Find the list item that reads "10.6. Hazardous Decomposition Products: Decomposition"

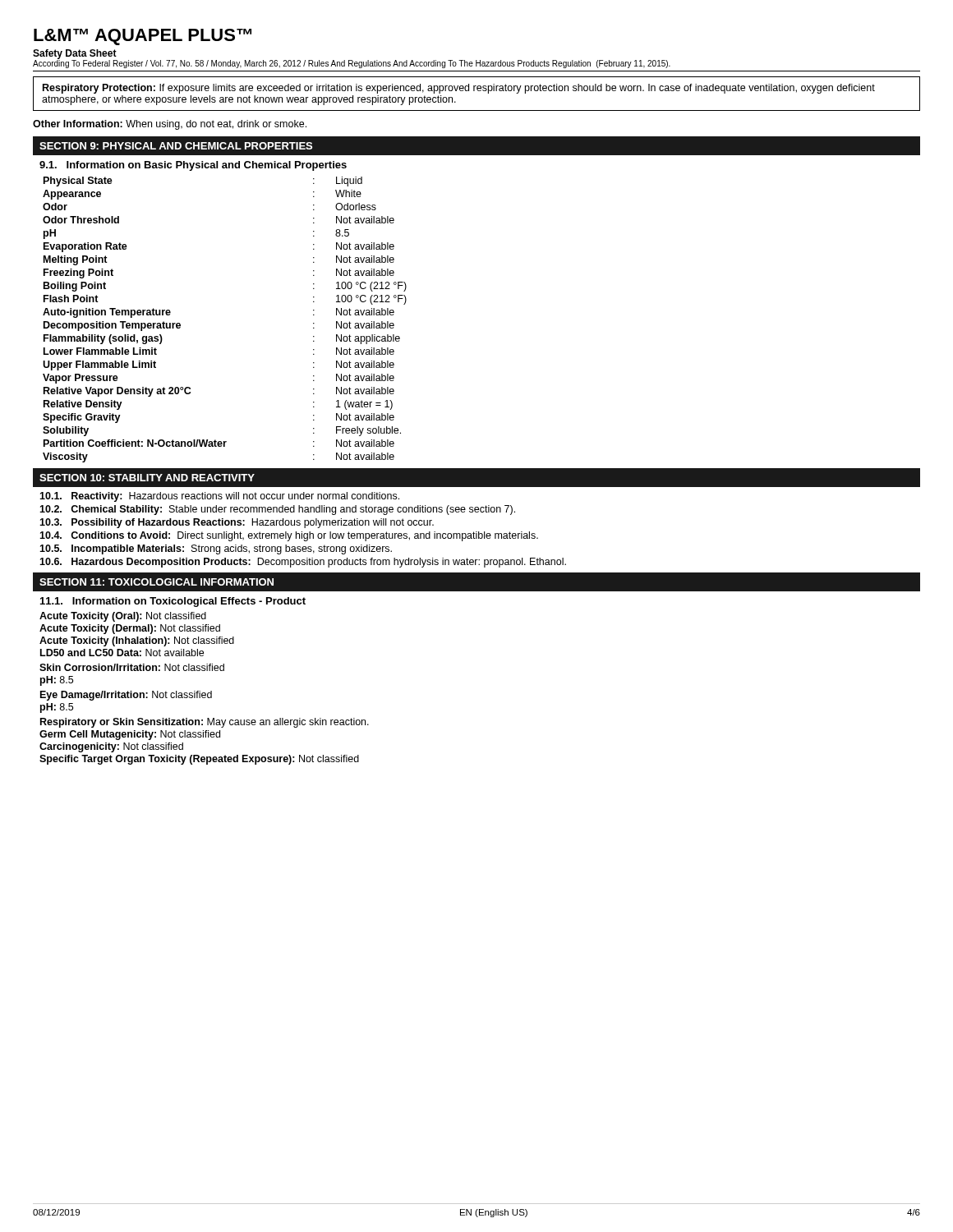click(303, 562)
